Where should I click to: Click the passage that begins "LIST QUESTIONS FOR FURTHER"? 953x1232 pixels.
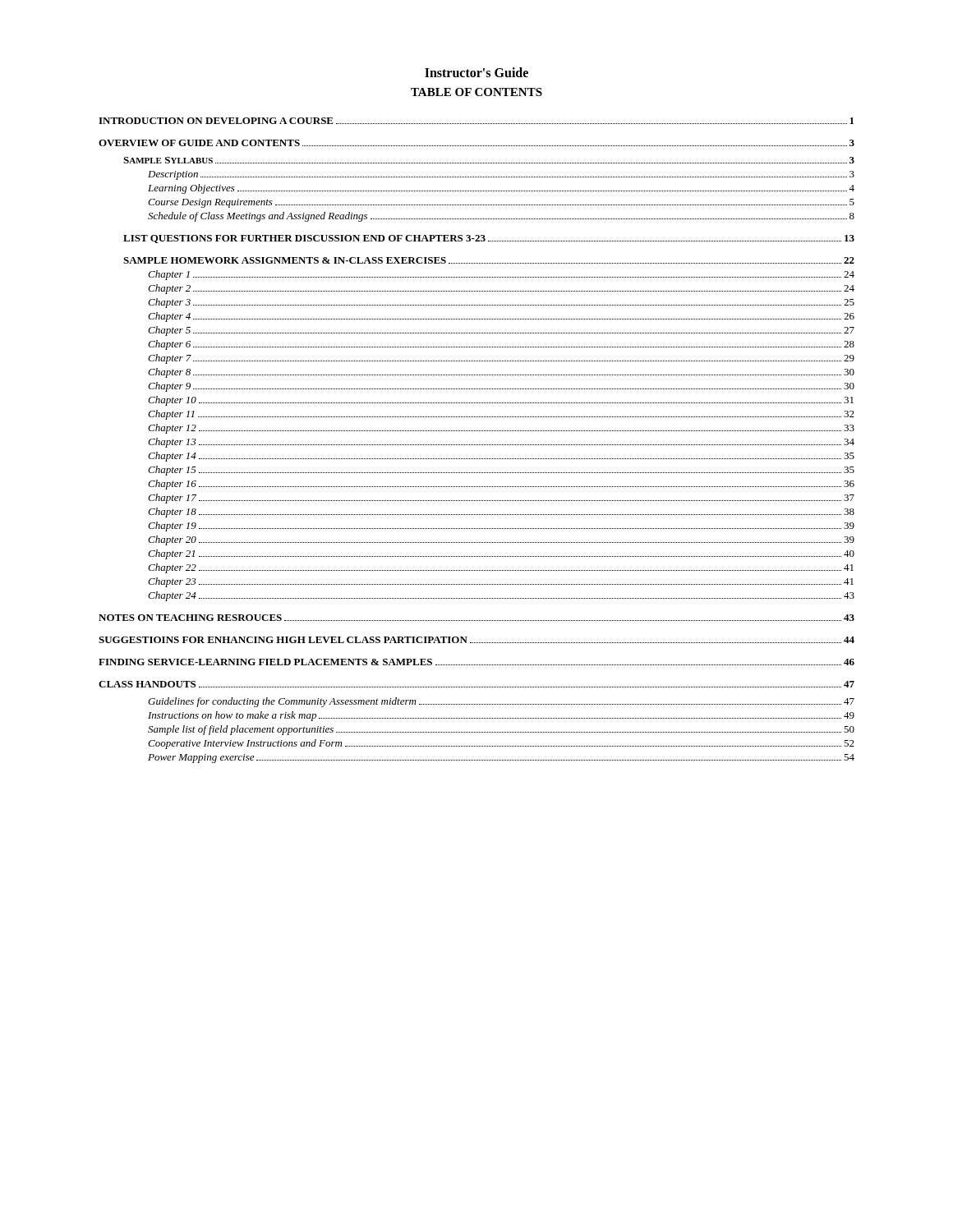point(489,238)
